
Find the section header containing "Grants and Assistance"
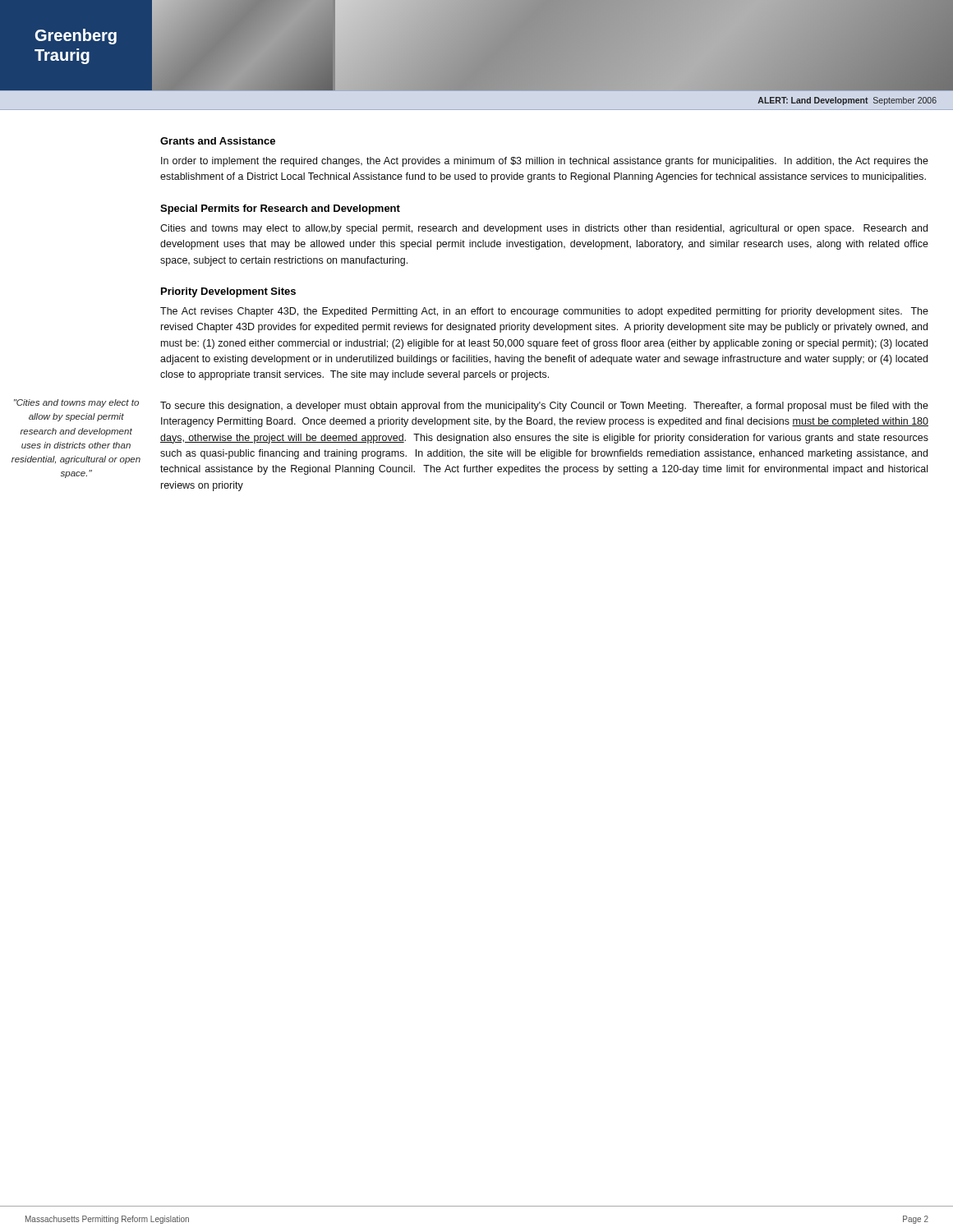pos(218,141)
